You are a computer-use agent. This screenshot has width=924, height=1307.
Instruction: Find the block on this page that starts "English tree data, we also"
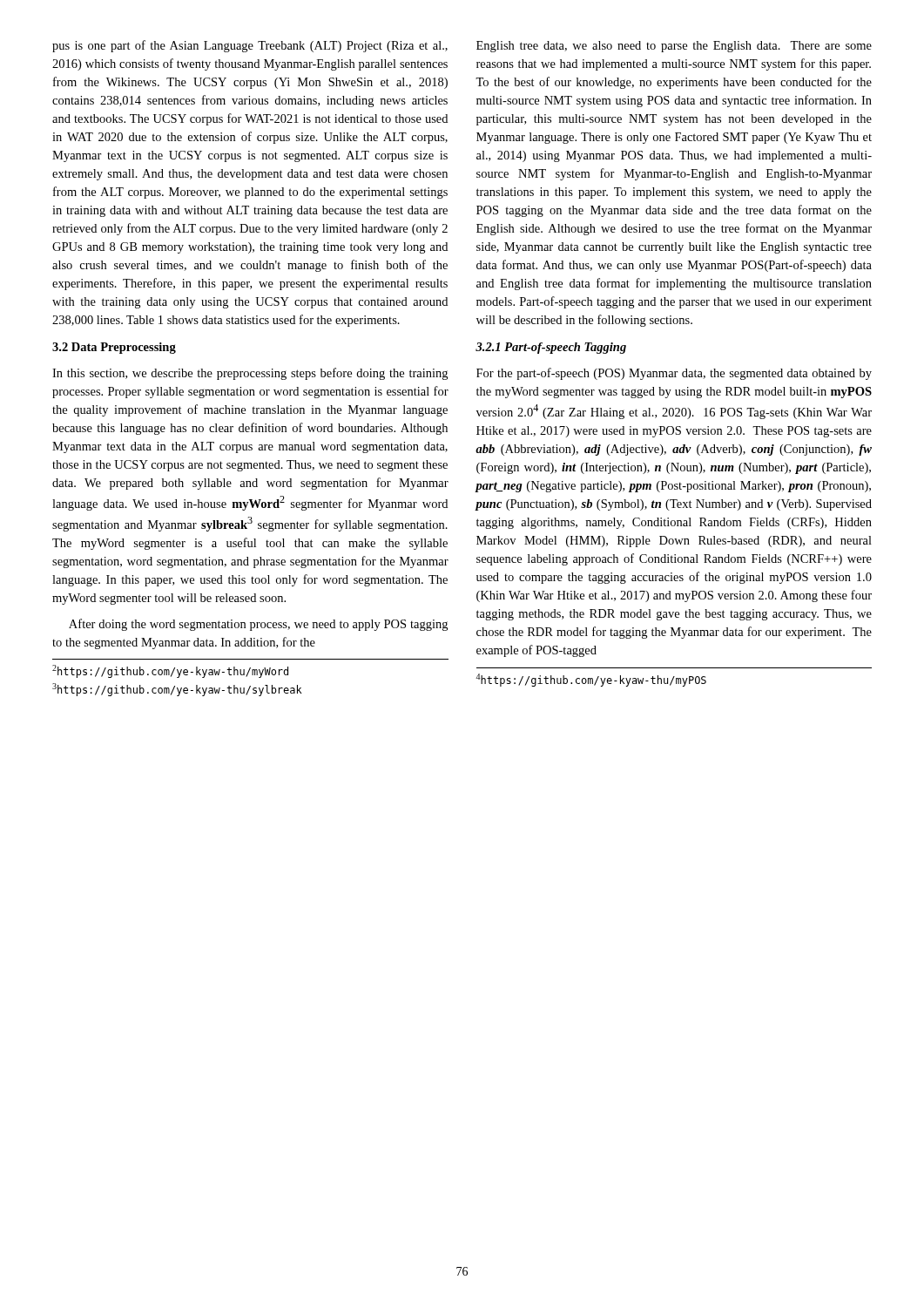tap(674, 183)
